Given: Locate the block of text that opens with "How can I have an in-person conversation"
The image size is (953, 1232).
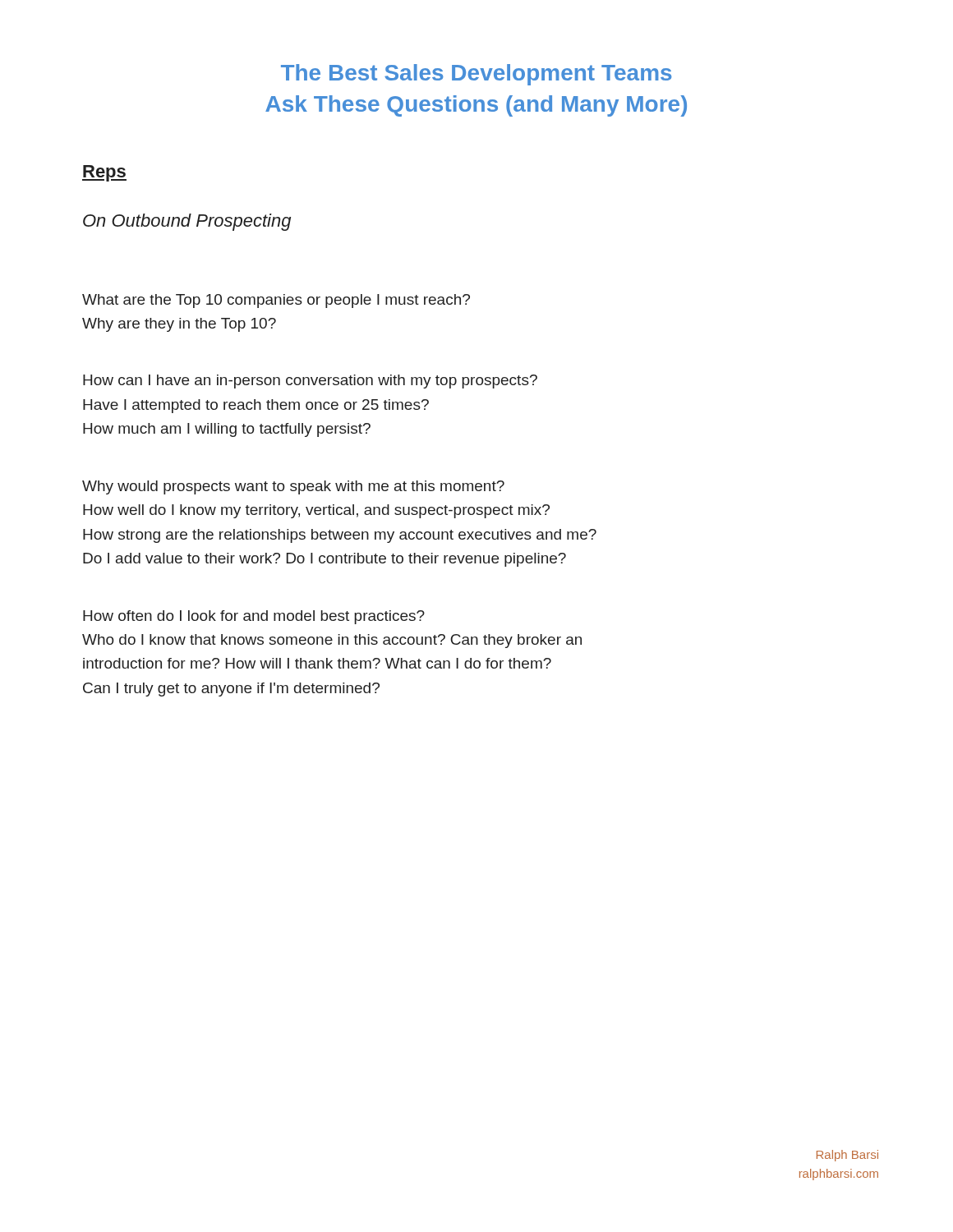Looking at the screenshot, I should pos(310,382).
